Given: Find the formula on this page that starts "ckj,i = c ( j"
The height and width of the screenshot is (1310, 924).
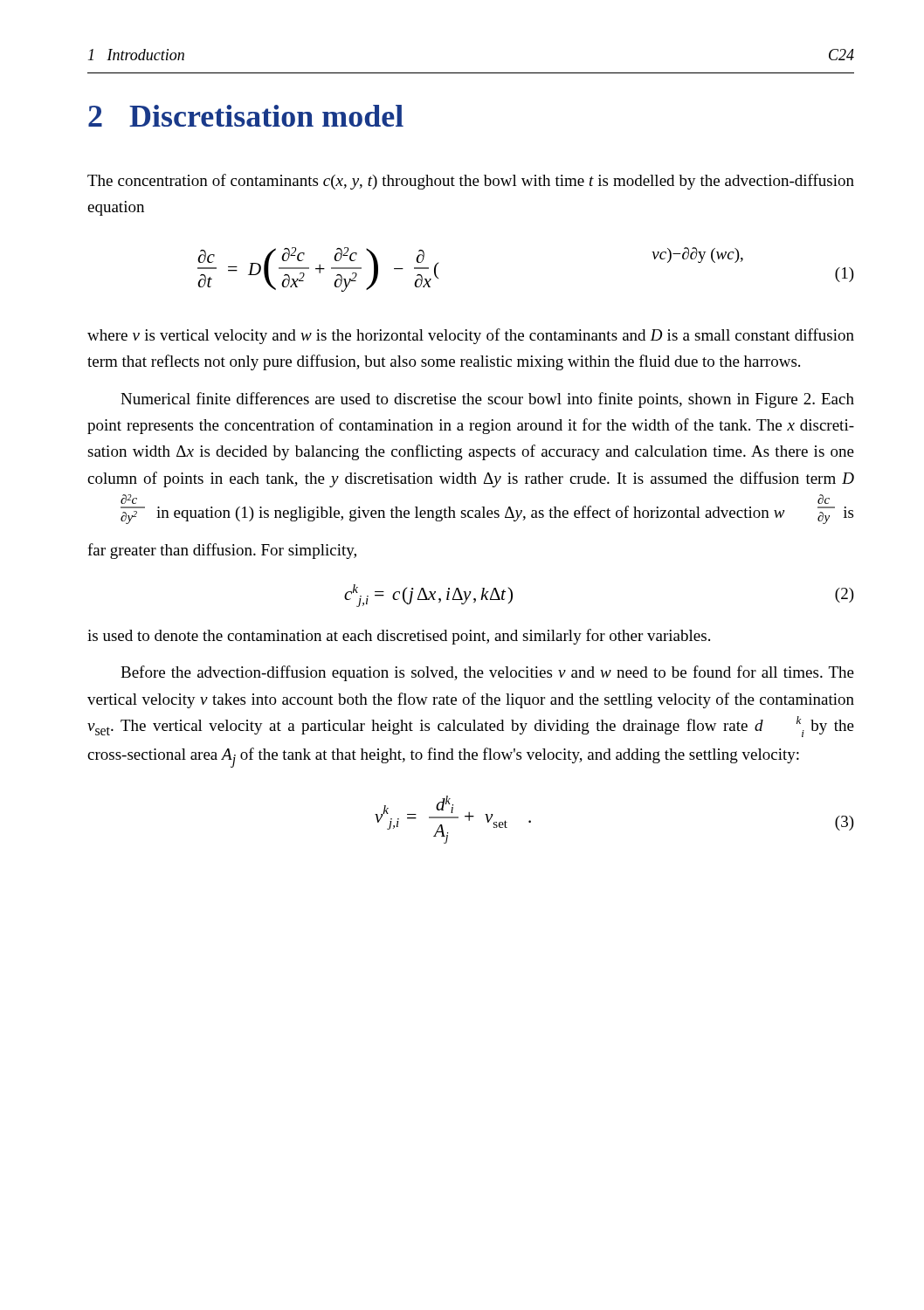Looking at the screenshot, I should pos(471,594).
